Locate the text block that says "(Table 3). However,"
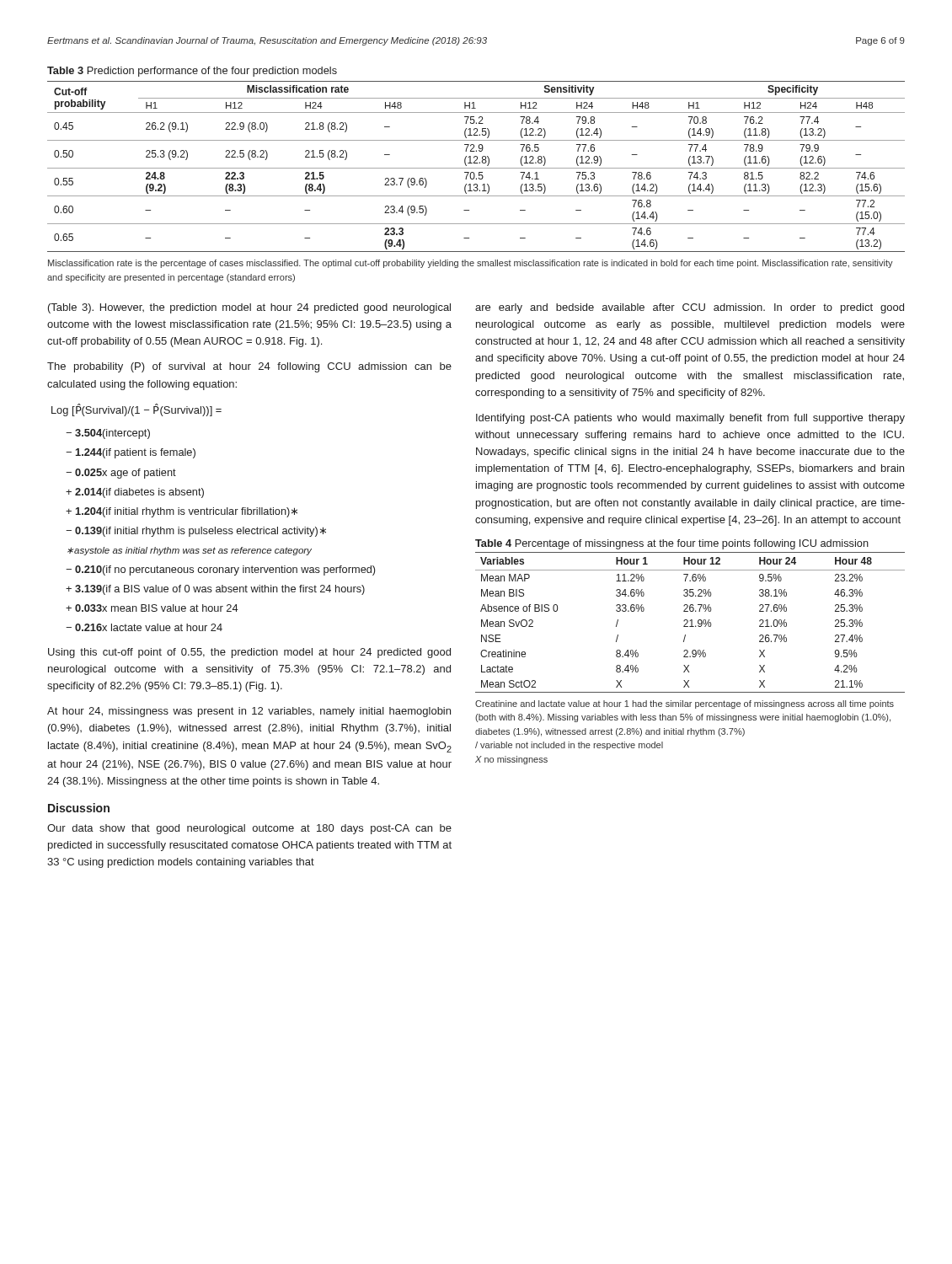Viewport: 952px width, 1264px height. click(x=249, y=324)
